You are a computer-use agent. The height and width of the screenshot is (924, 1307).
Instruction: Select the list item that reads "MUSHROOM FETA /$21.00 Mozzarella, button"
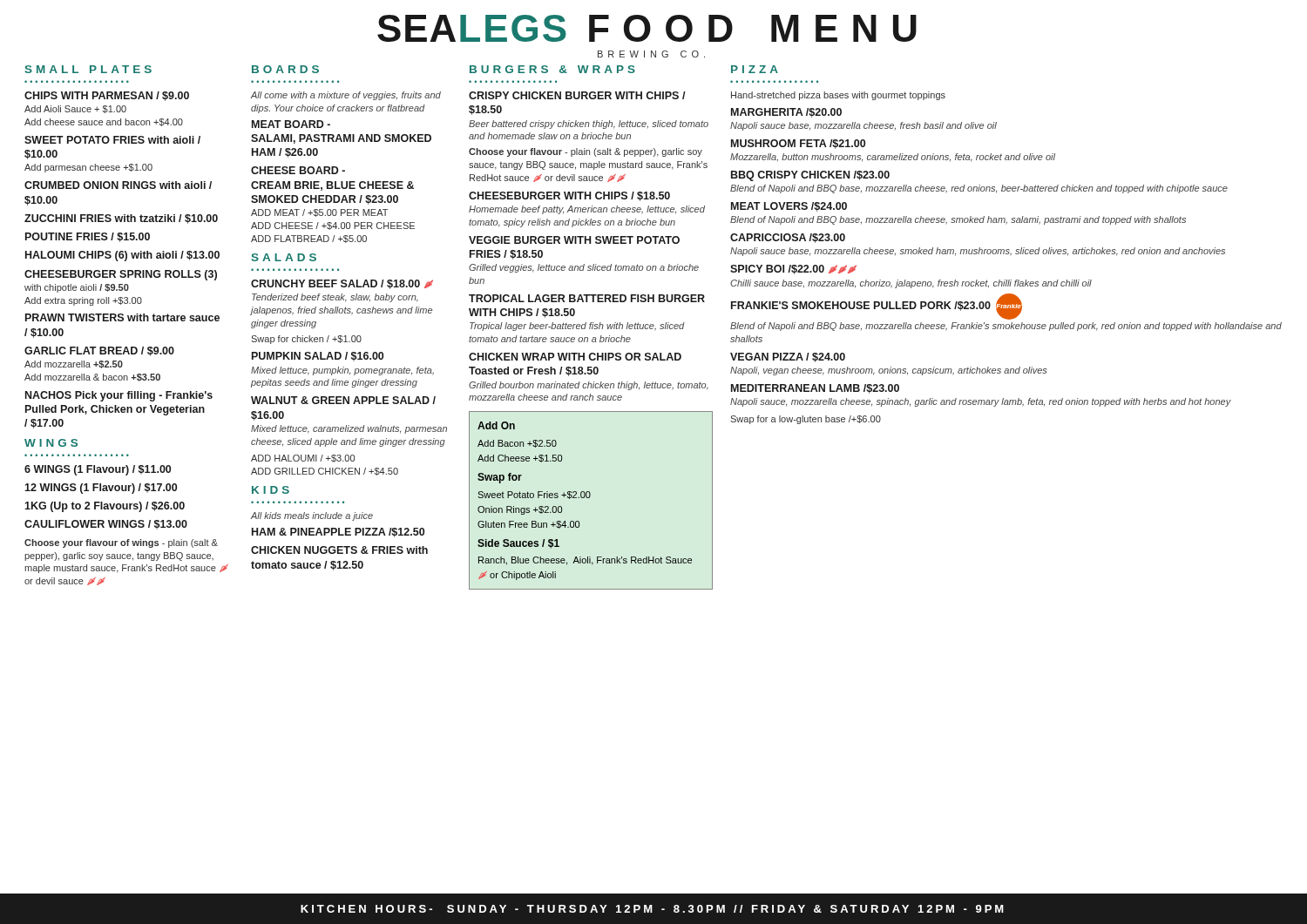1006,150
